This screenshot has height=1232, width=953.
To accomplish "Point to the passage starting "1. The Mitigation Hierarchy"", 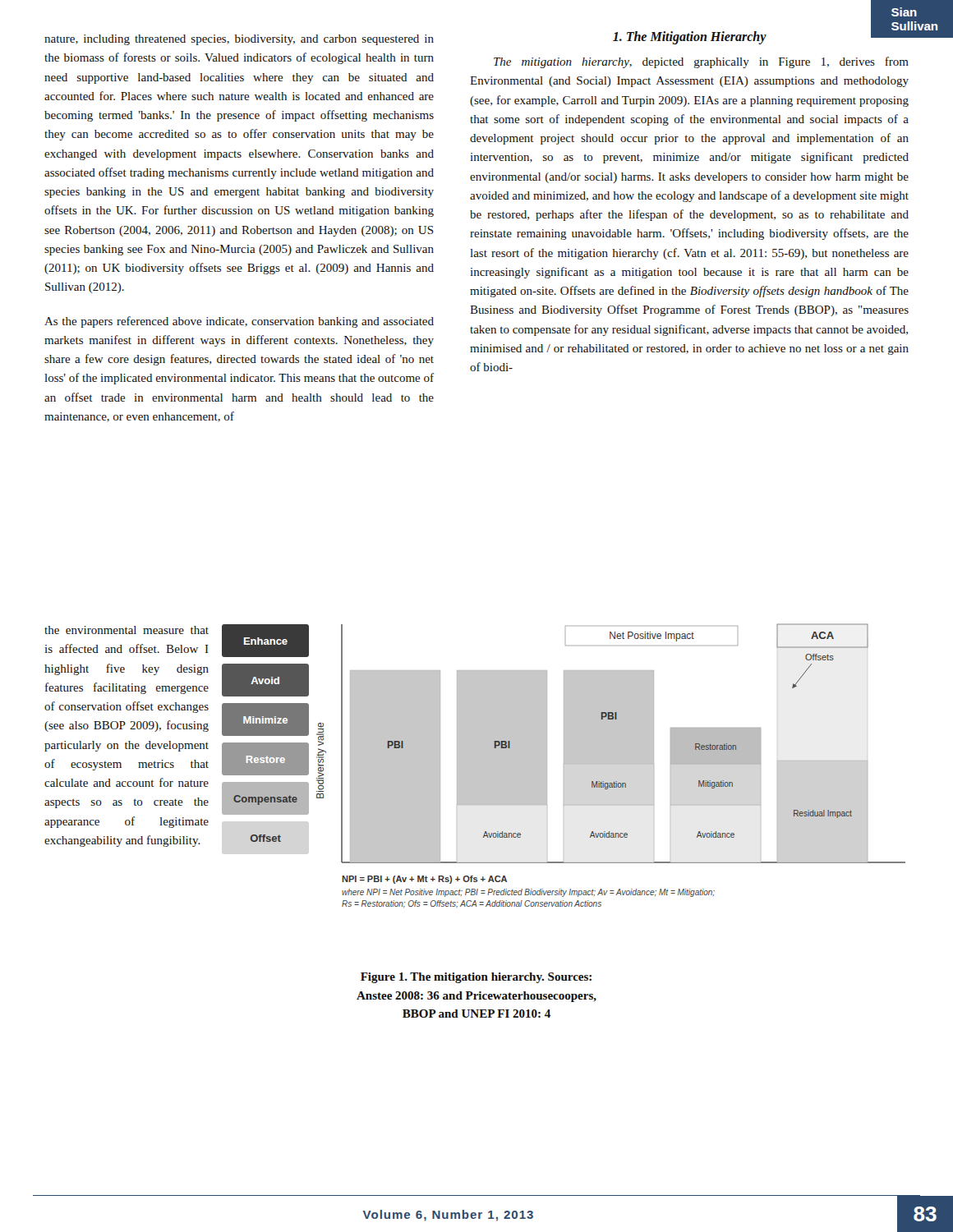I will pyautogui.click(x=689, y=37).
